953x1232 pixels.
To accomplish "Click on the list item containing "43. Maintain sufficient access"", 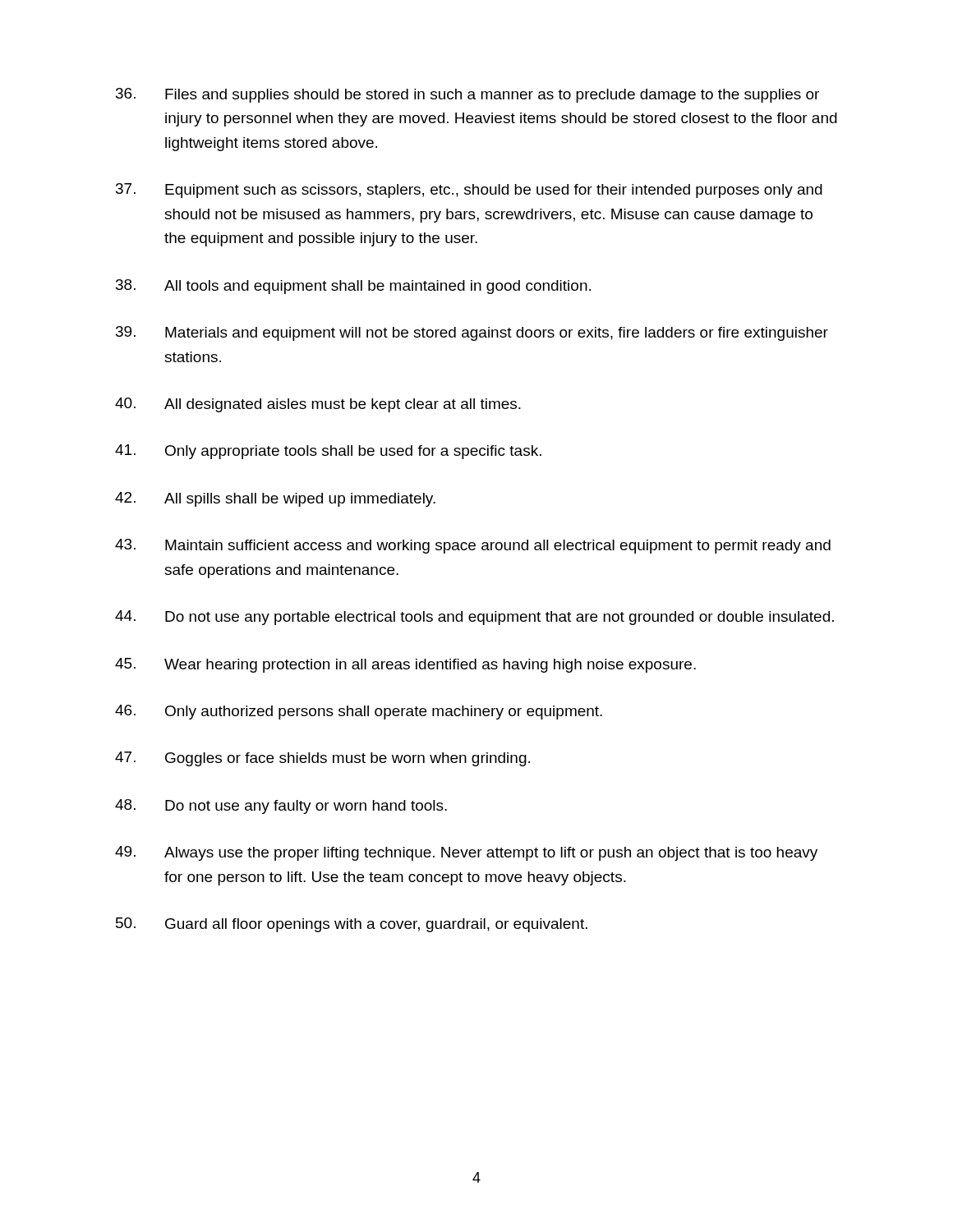I will (476, 557).
